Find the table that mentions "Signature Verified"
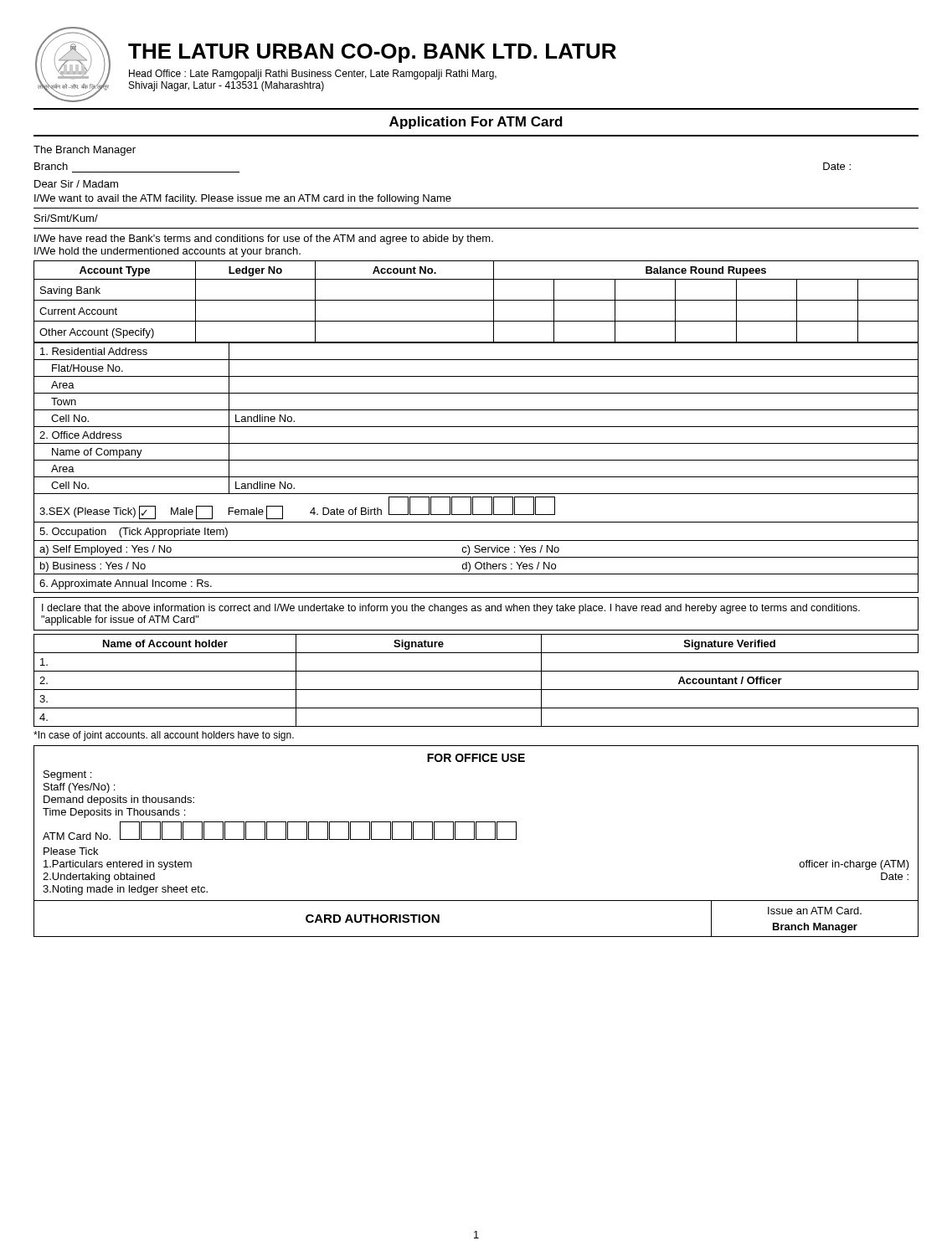Screen dimensions: 1256x952 (x=476, y=680)
